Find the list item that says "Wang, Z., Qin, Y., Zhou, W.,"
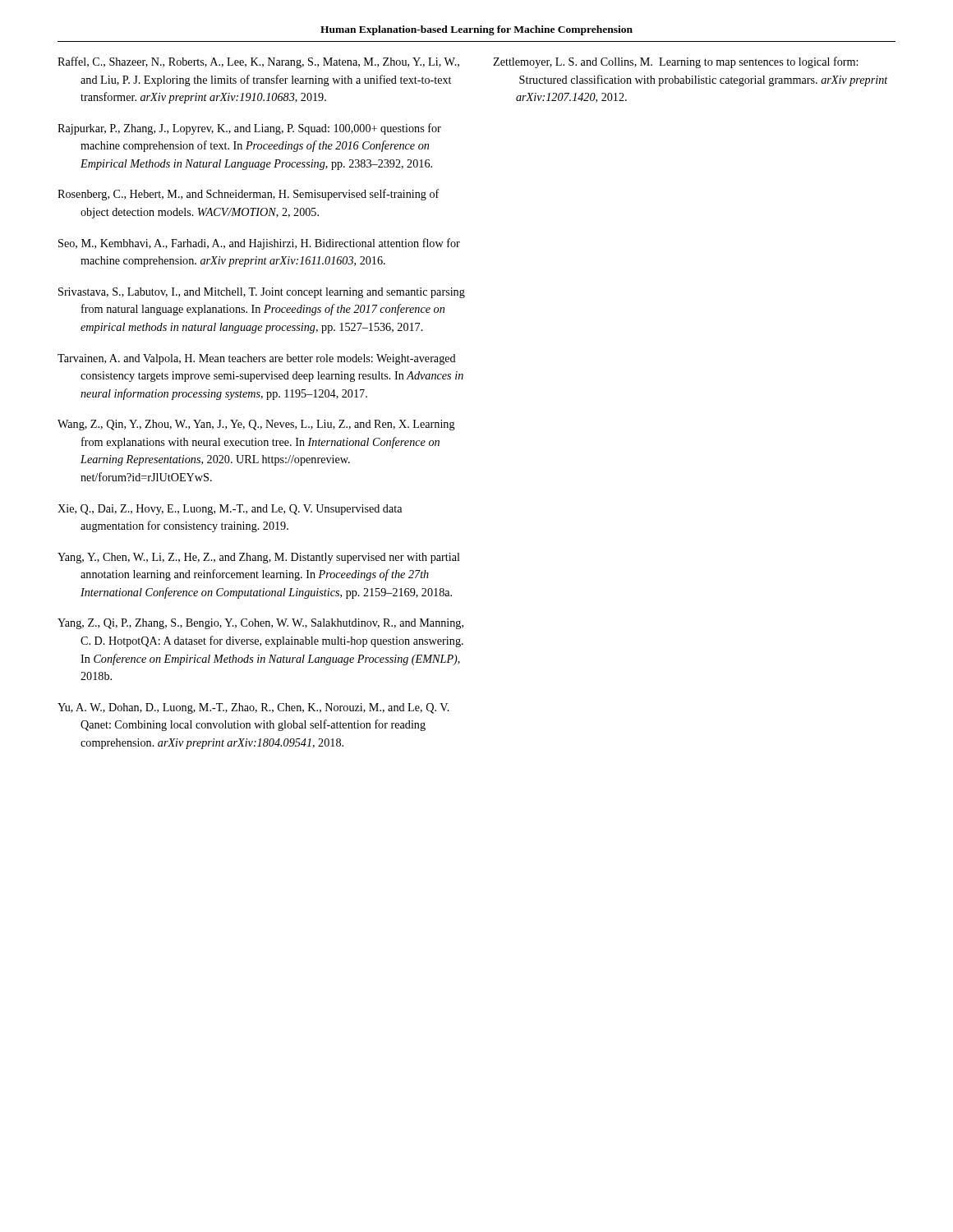953x1232 pixels. click(x=256, y=451)
